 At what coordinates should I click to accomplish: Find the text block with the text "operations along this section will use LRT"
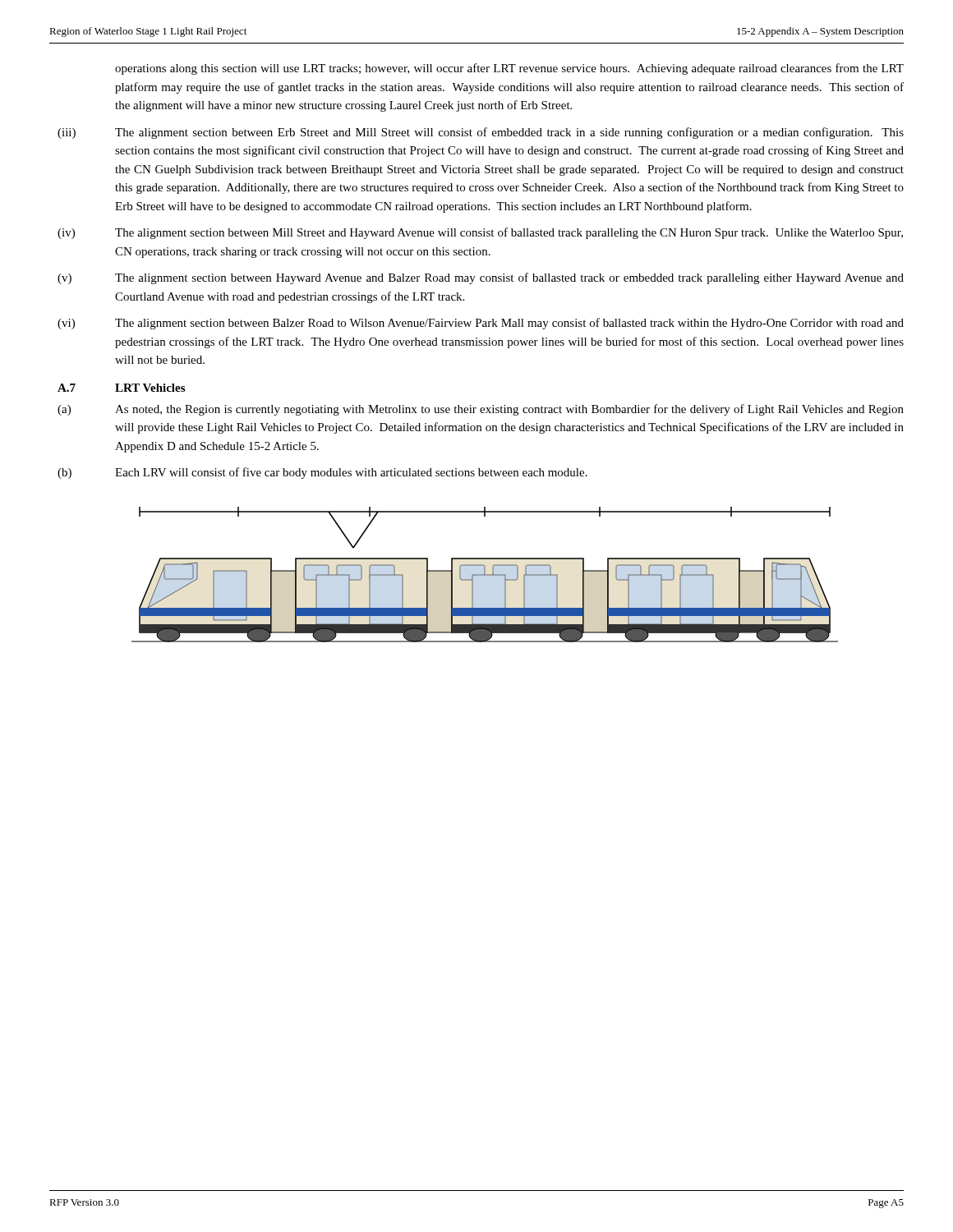(x=509, y=87)
